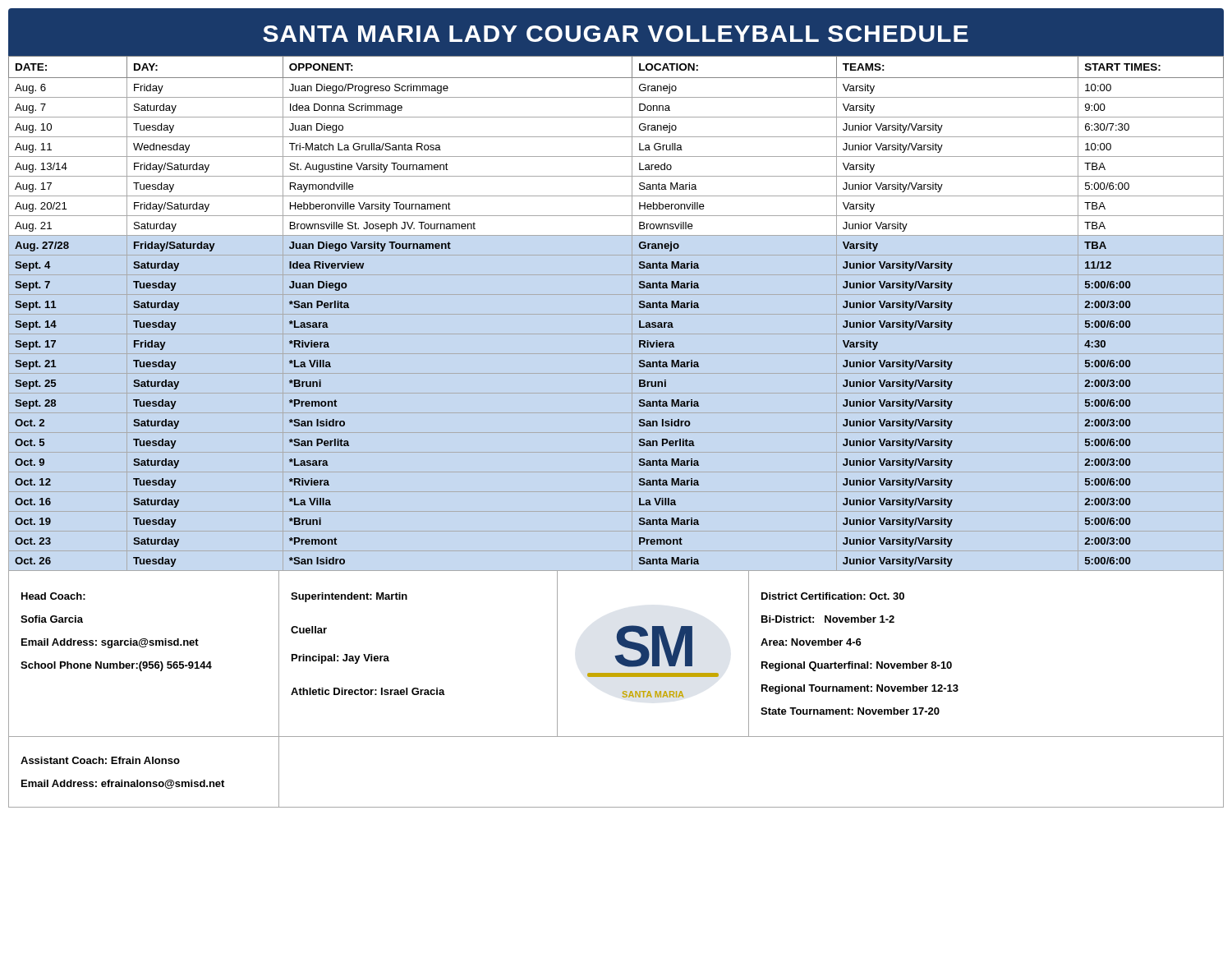Image resolution: width=1232 pixels, height=953 pixels.
Task: Select the table
Action: (616, 313)
